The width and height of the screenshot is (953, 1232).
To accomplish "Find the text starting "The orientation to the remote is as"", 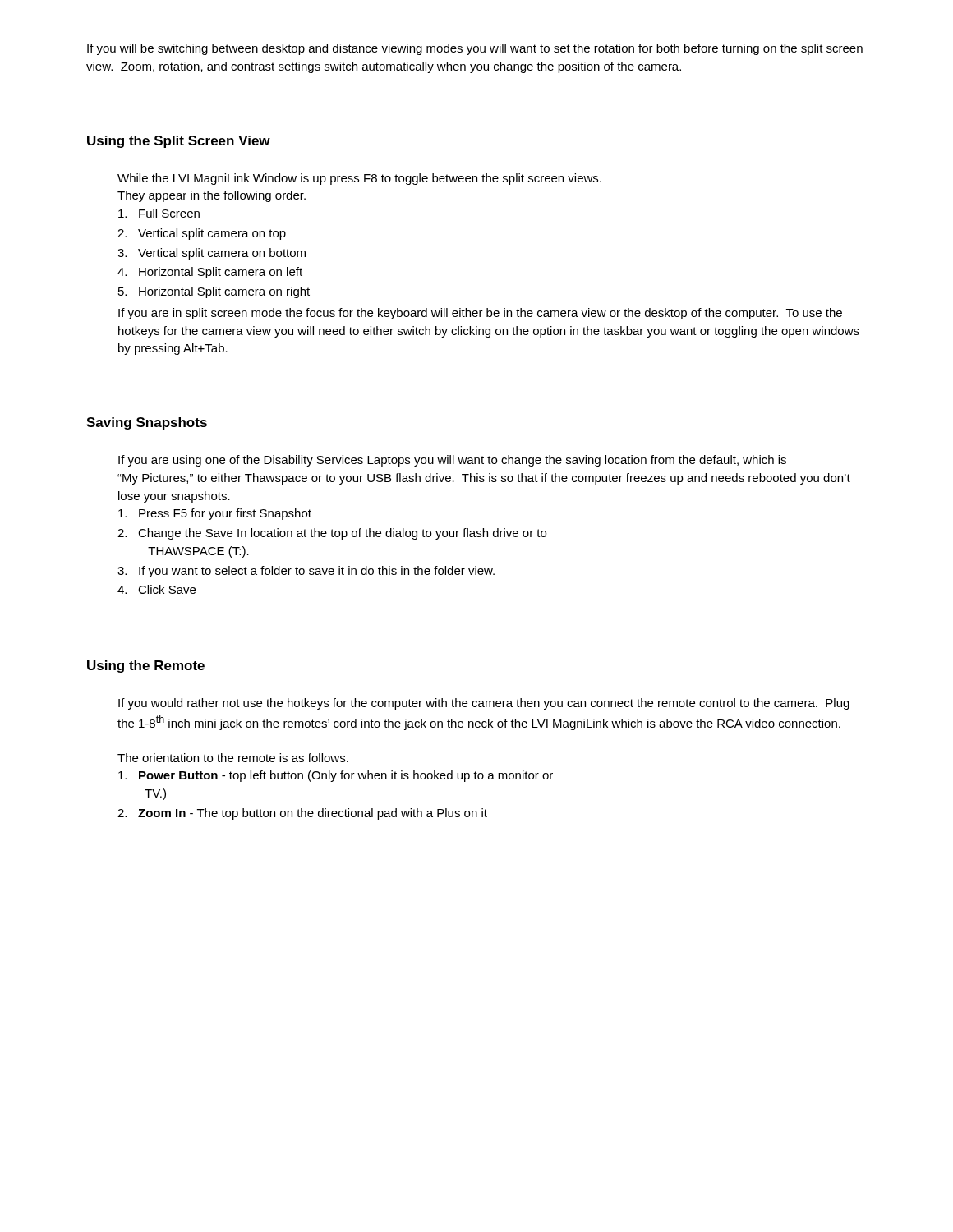I will (x=233, y=757).
